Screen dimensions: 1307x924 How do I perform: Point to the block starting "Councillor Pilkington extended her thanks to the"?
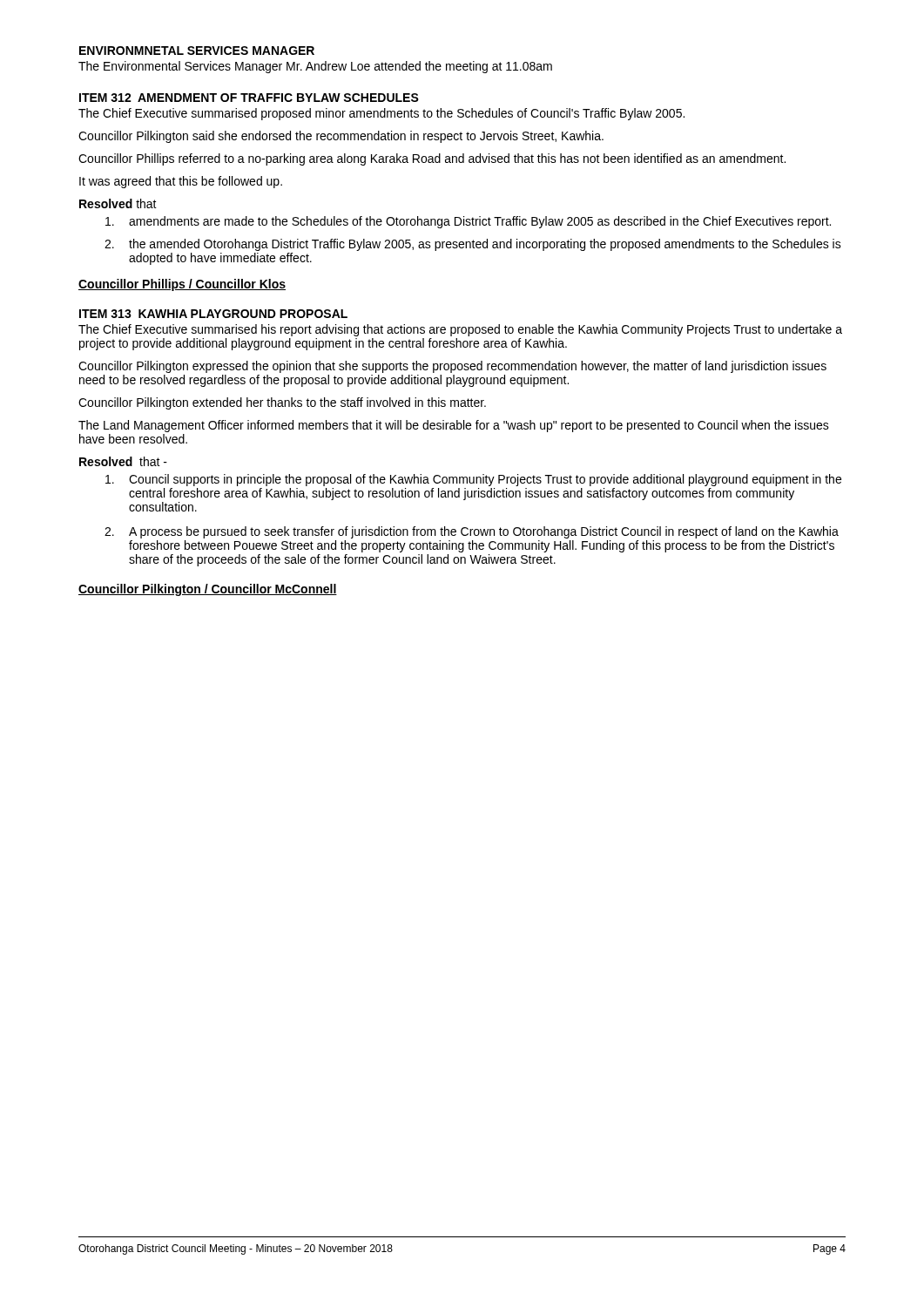click(283, 403)
